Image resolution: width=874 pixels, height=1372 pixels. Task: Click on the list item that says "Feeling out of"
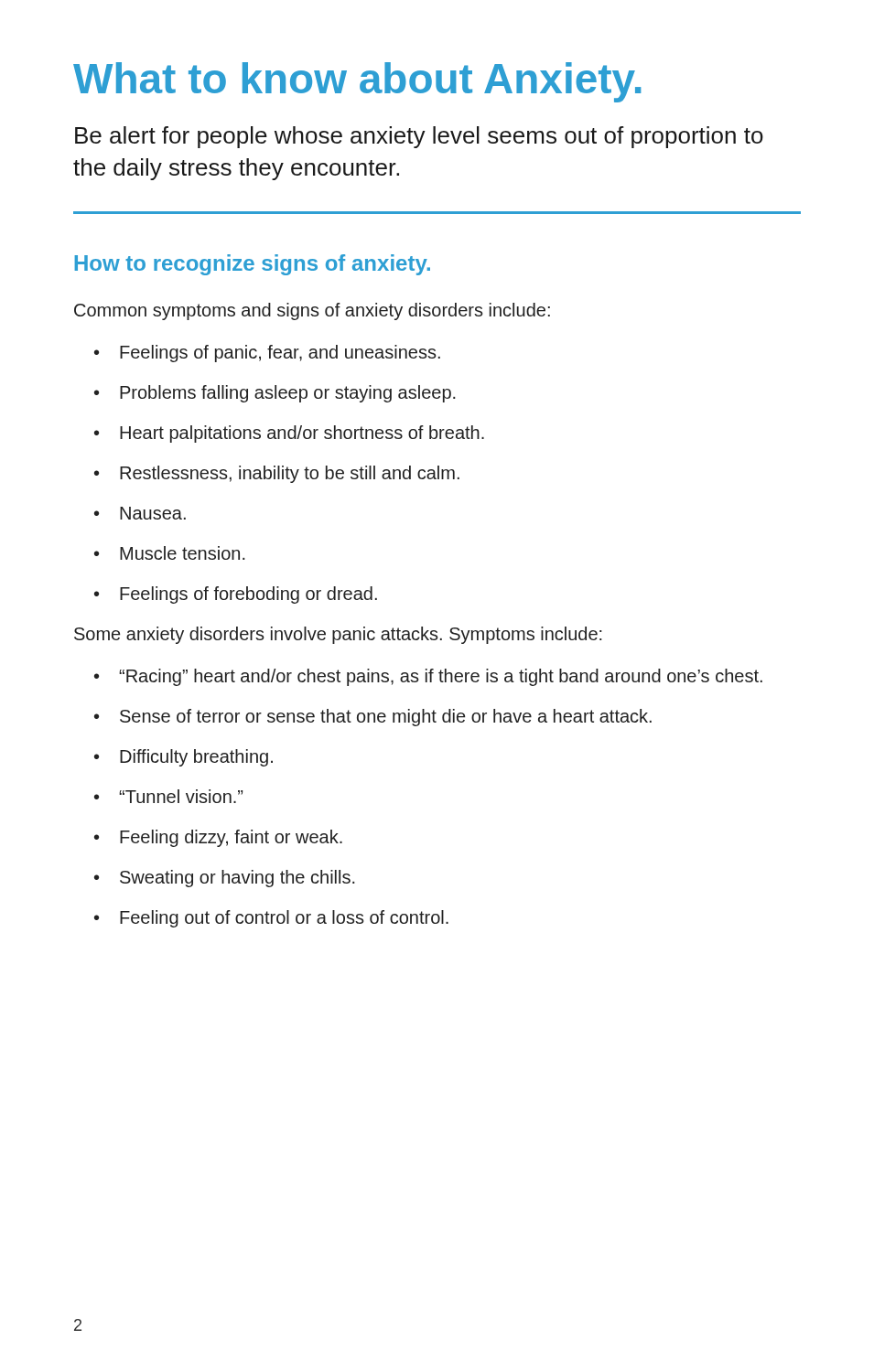tap(284, 918)
